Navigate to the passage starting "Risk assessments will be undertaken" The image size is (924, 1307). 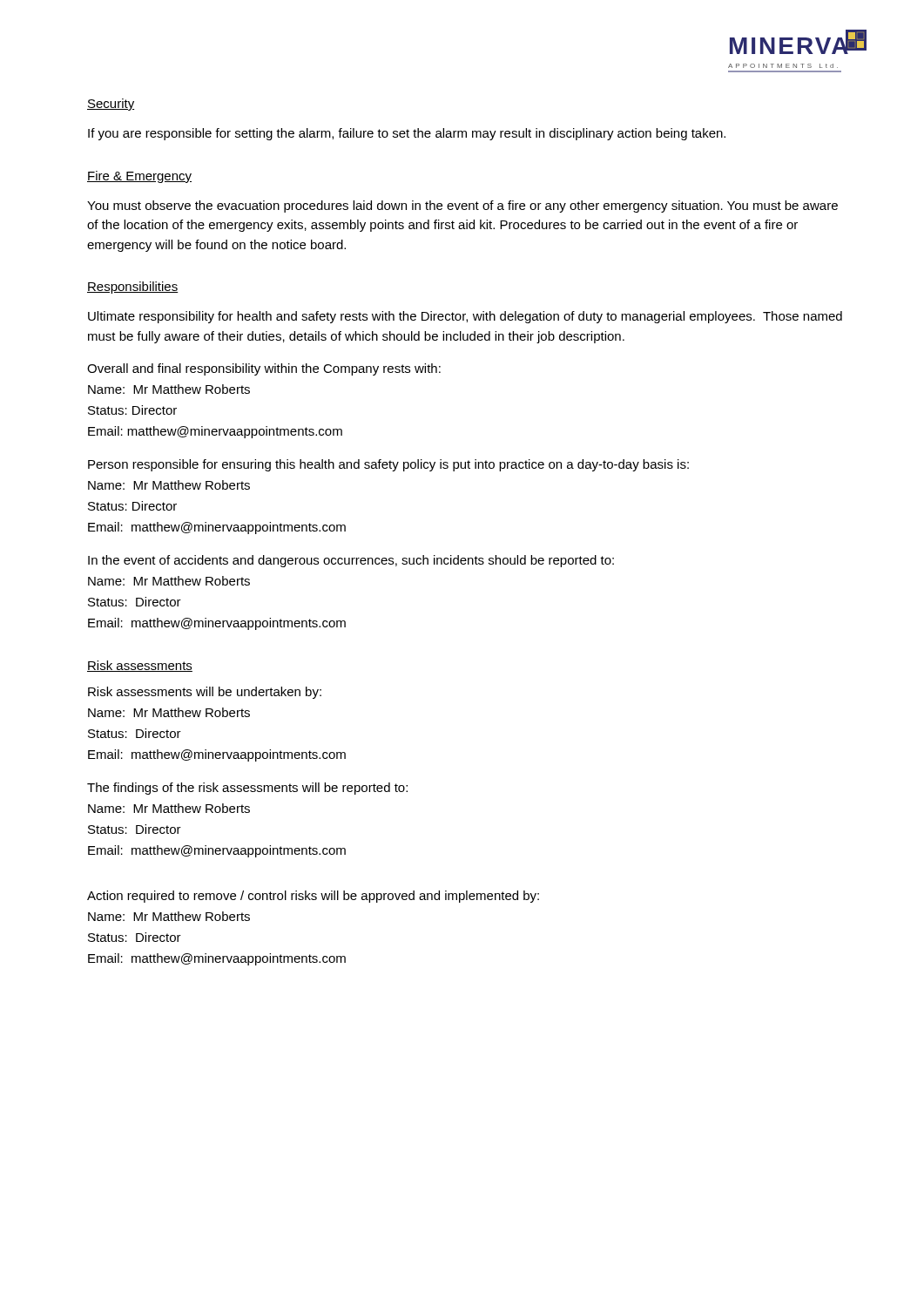click(205, 693)
